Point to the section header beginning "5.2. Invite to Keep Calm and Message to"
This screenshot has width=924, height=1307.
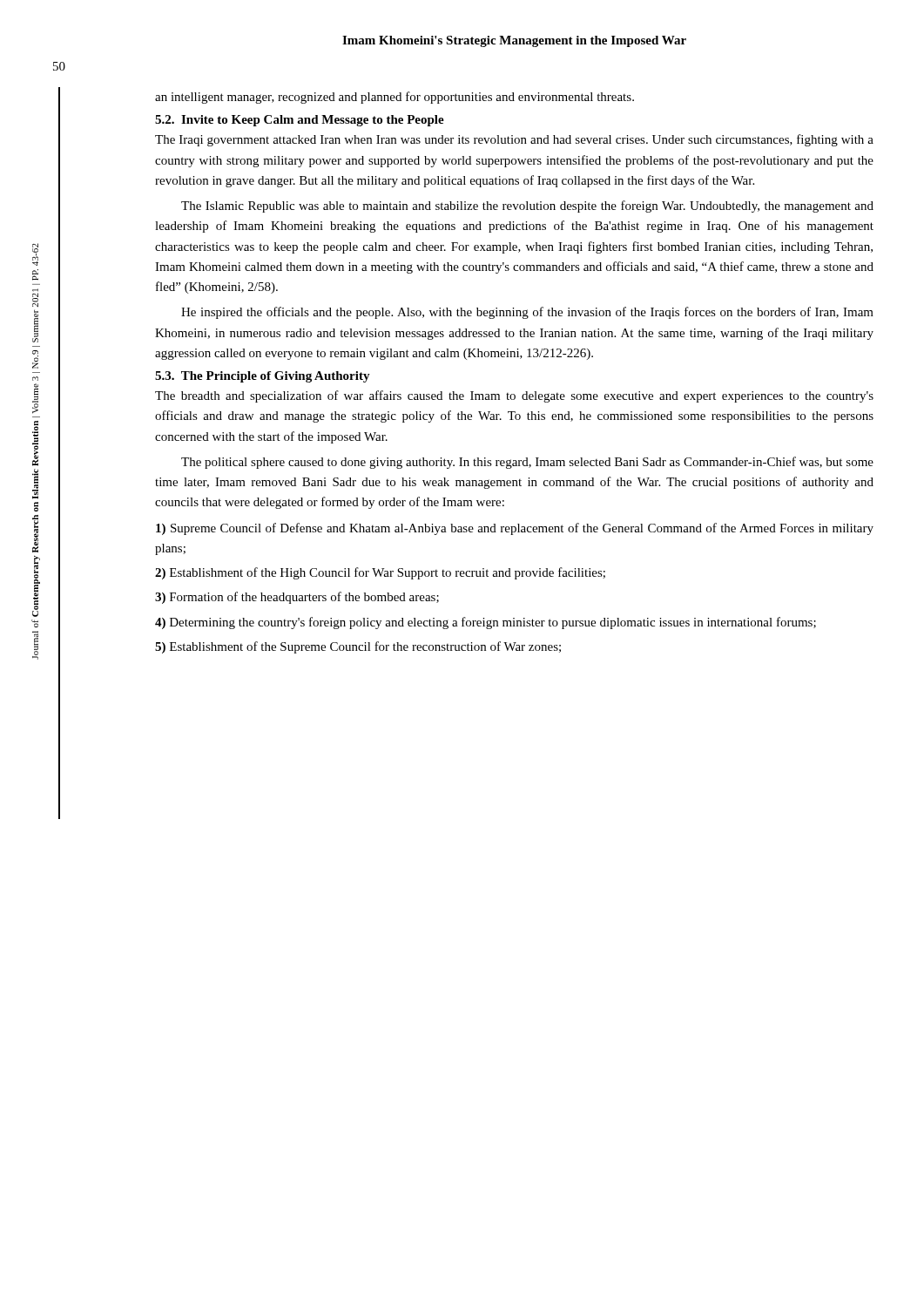point(299,120)
